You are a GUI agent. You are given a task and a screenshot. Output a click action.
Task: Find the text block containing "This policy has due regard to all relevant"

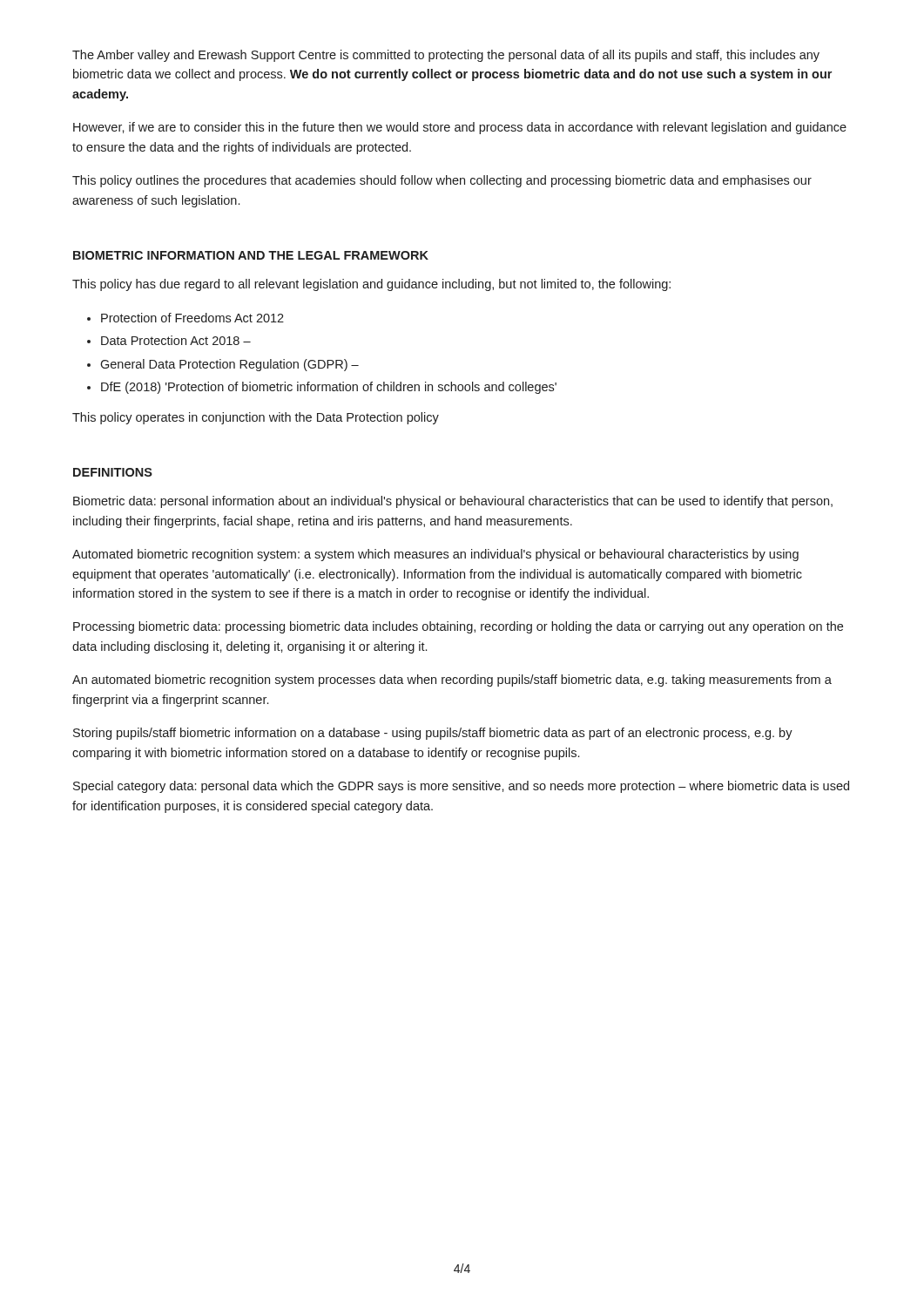tap(372, 284)
